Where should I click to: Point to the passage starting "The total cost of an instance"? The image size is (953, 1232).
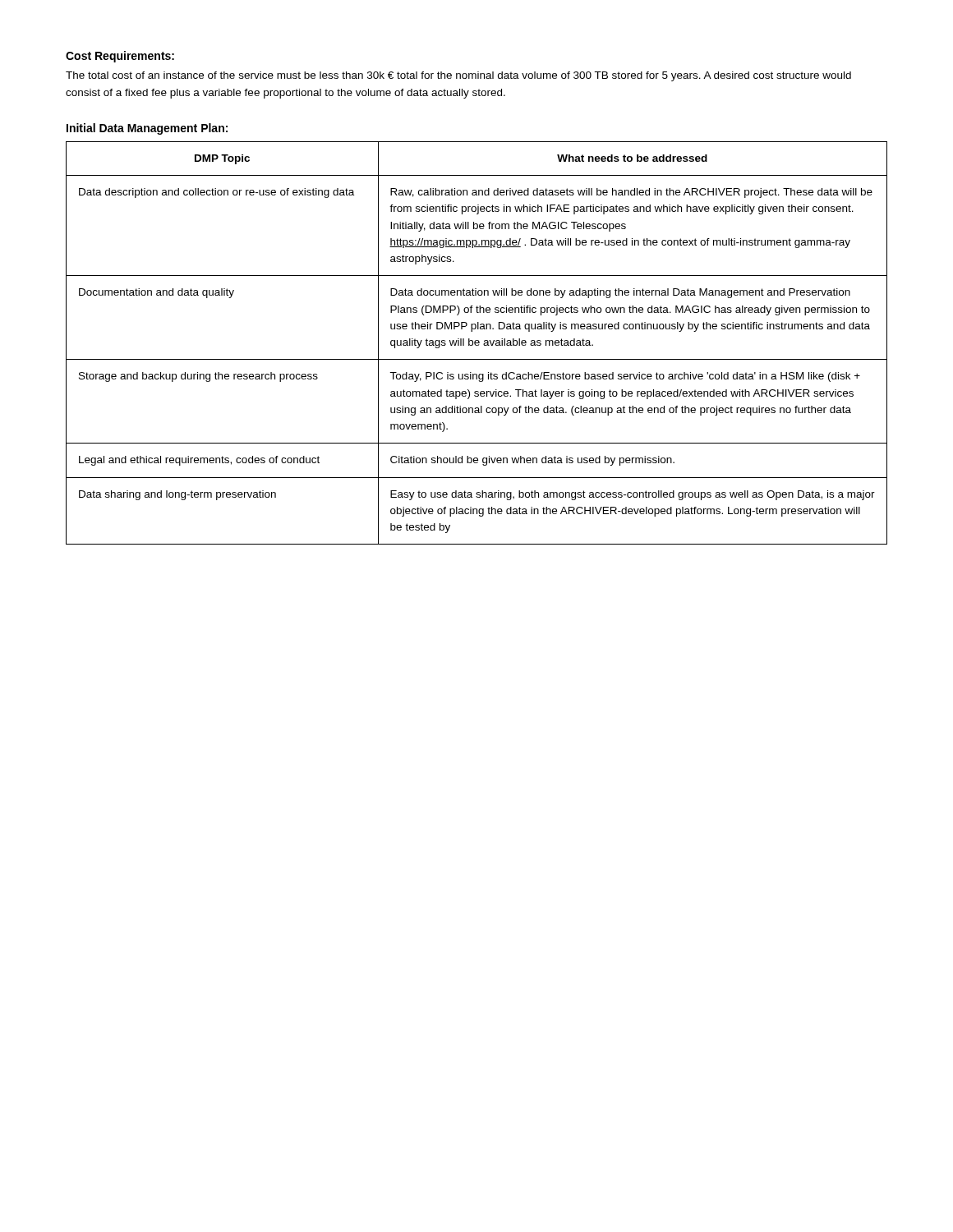(459, 84)
